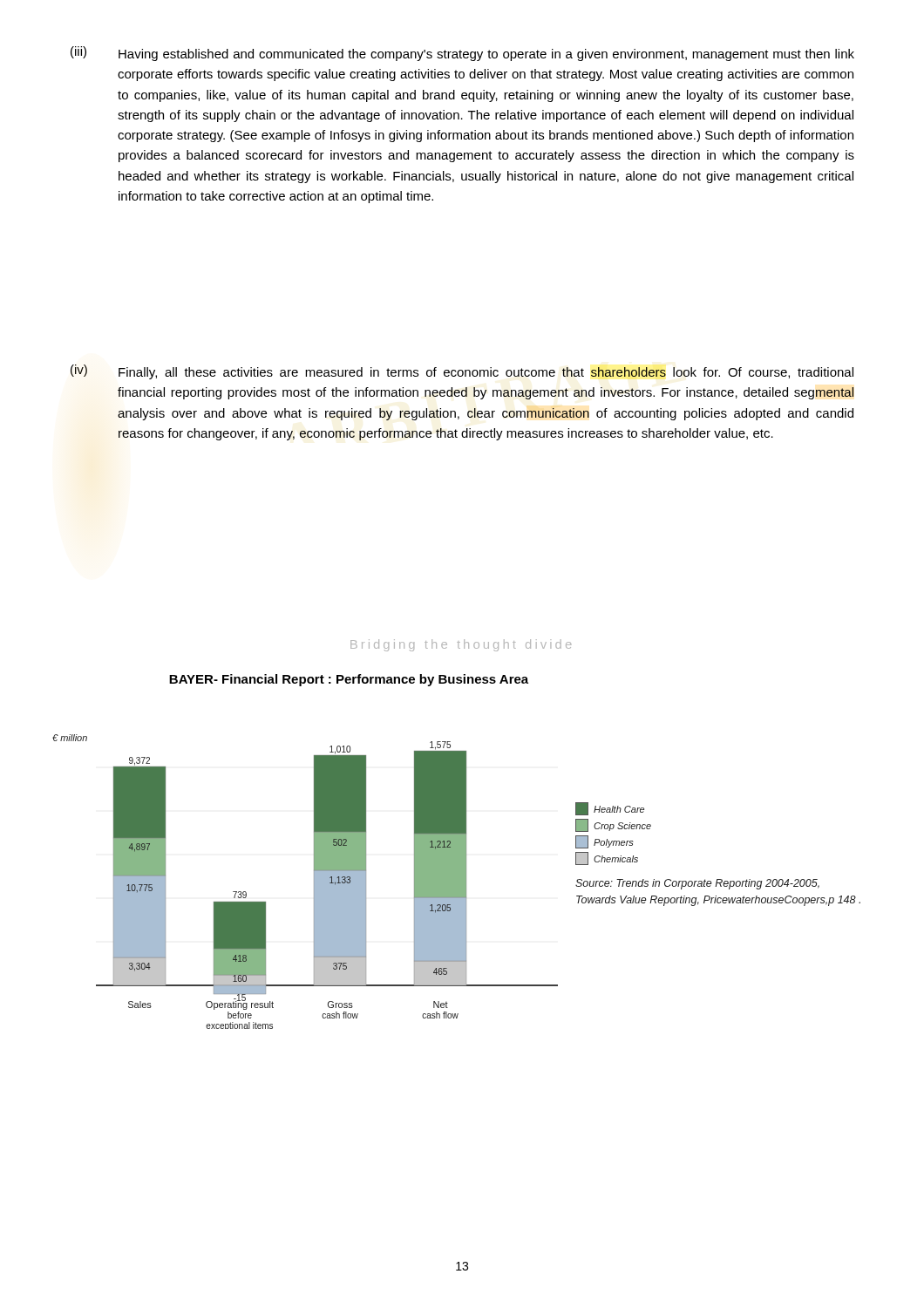Find the block on this page that starts "(iv) ARBITRAGE Finally, all these"
Viewport: 924px width, 1308px height.
click(462, 402)
